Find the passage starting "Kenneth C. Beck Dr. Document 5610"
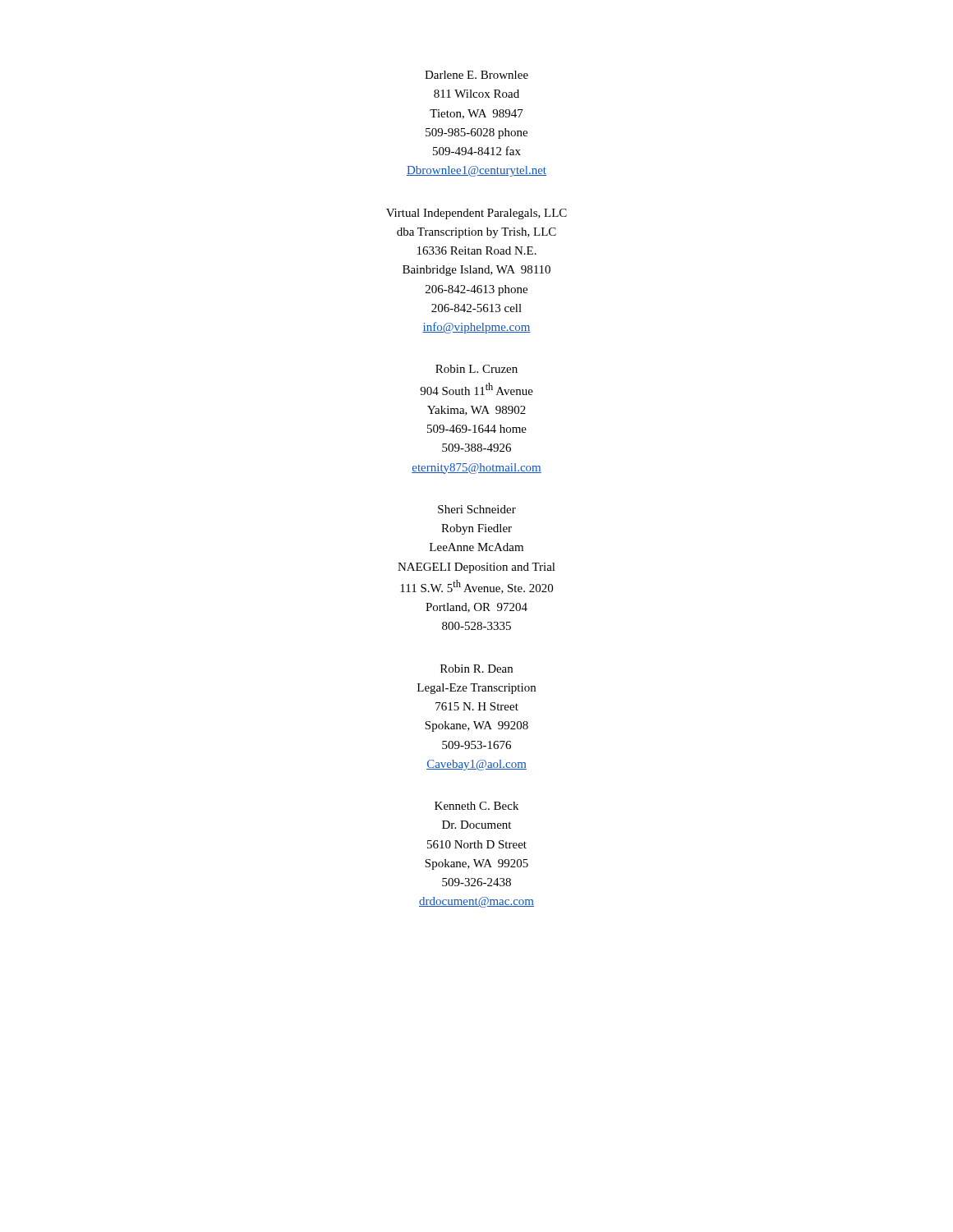Viewport: 953px width, 1232px height. [x=476, y=853]
